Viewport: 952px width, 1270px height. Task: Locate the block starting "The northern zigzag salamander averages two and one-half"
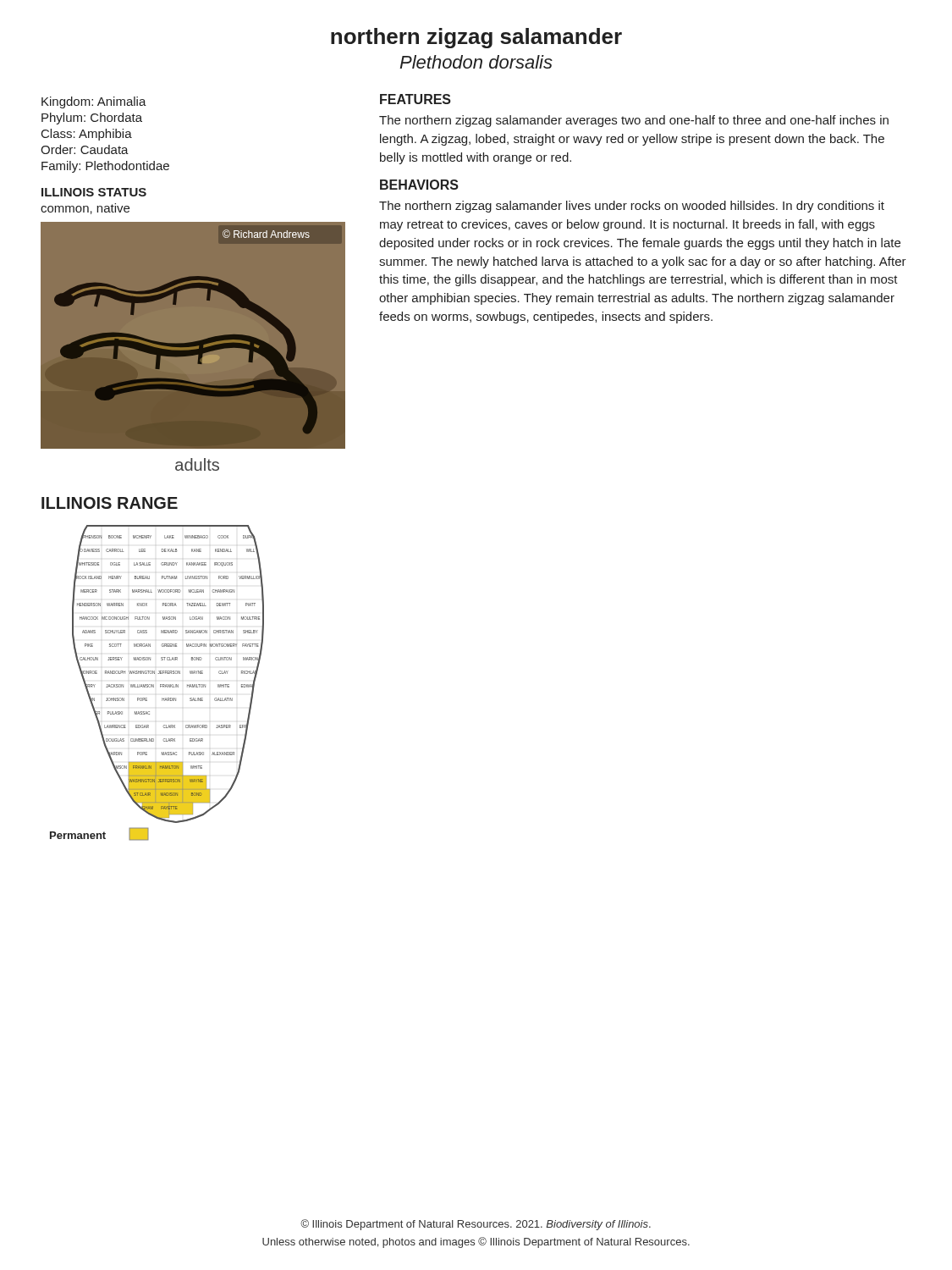pos(634,138)
